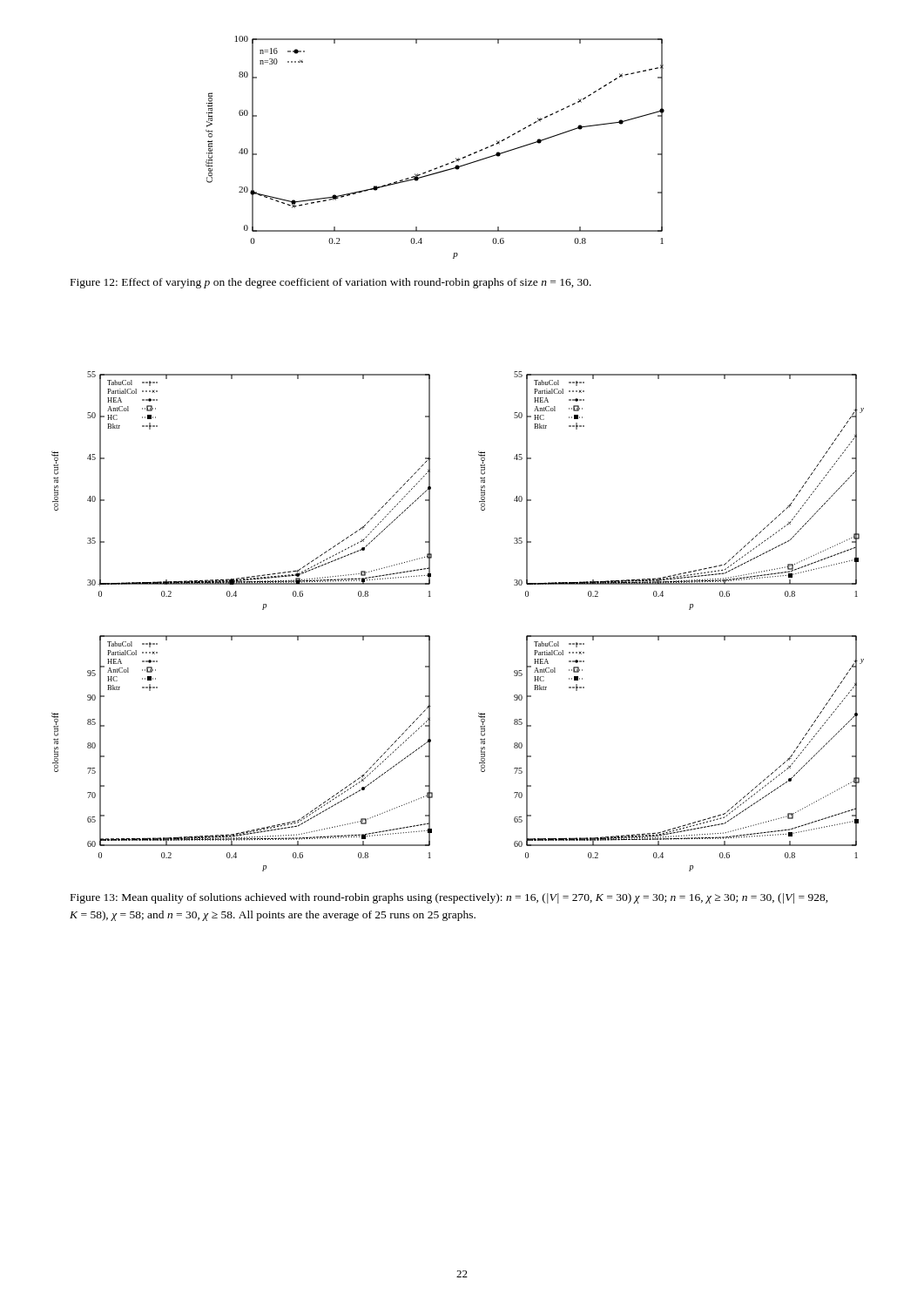Image resolution: width=924 pixels, height=1307 pixels.
Task: Select the caption with the text "Figure 13: Mean"
Action: tap(449, 906)
